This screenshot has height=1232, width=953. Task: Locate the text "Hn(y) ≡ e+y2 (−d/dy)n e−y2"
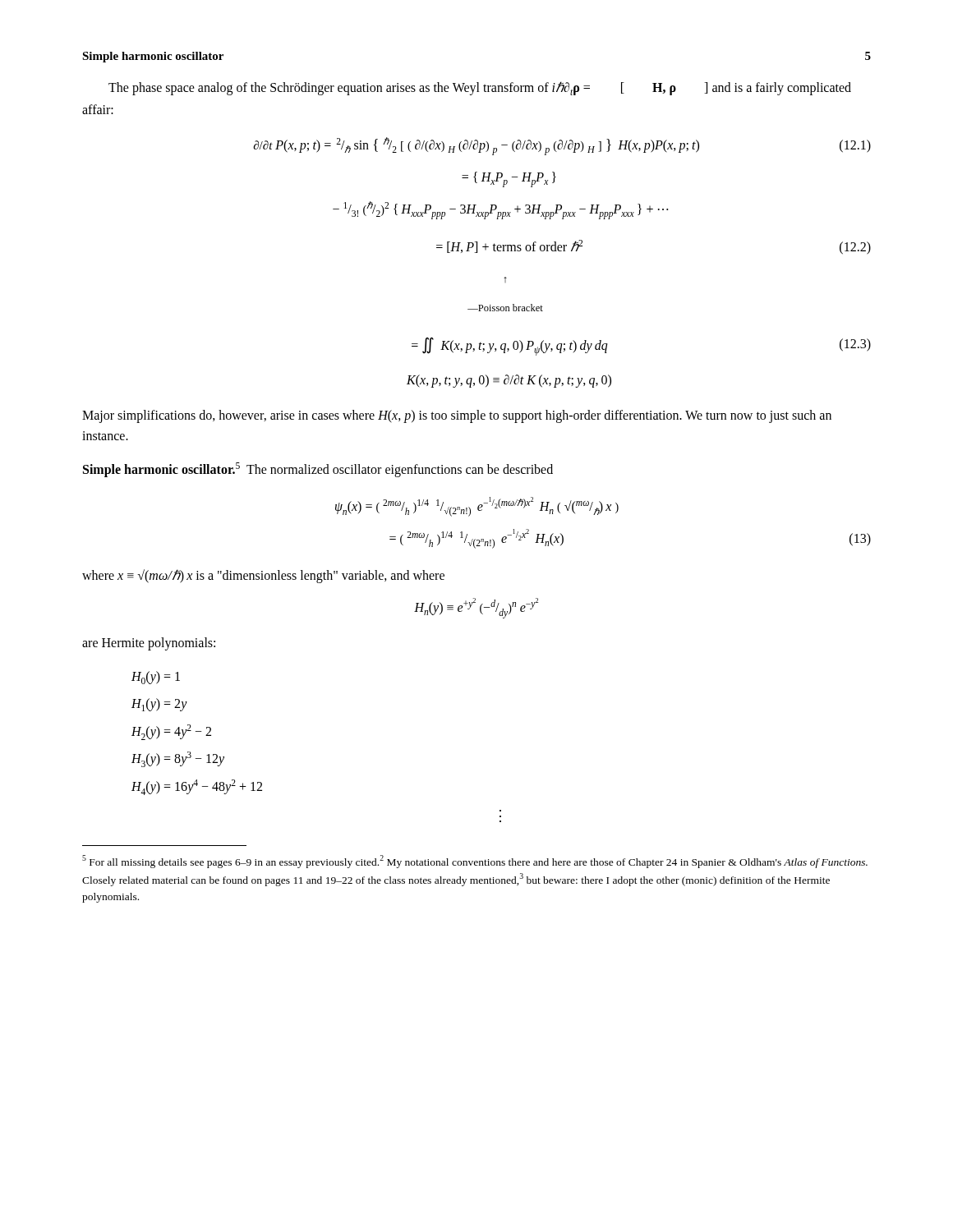[x=476, y=608]
